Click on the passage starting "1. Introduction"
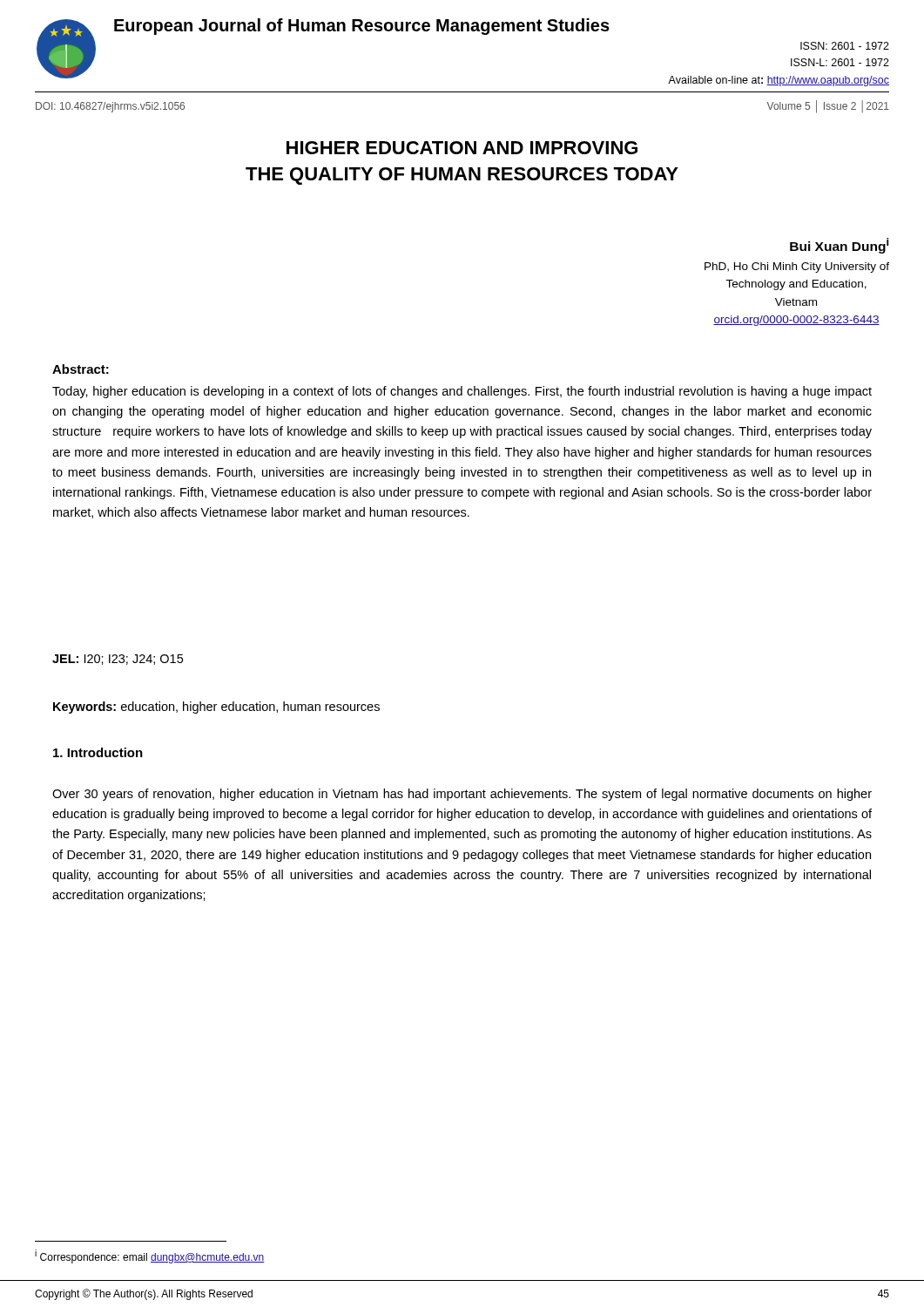The height and width of the screenshot is (1307, 924). pyautogui.click(x=98, y=752)
